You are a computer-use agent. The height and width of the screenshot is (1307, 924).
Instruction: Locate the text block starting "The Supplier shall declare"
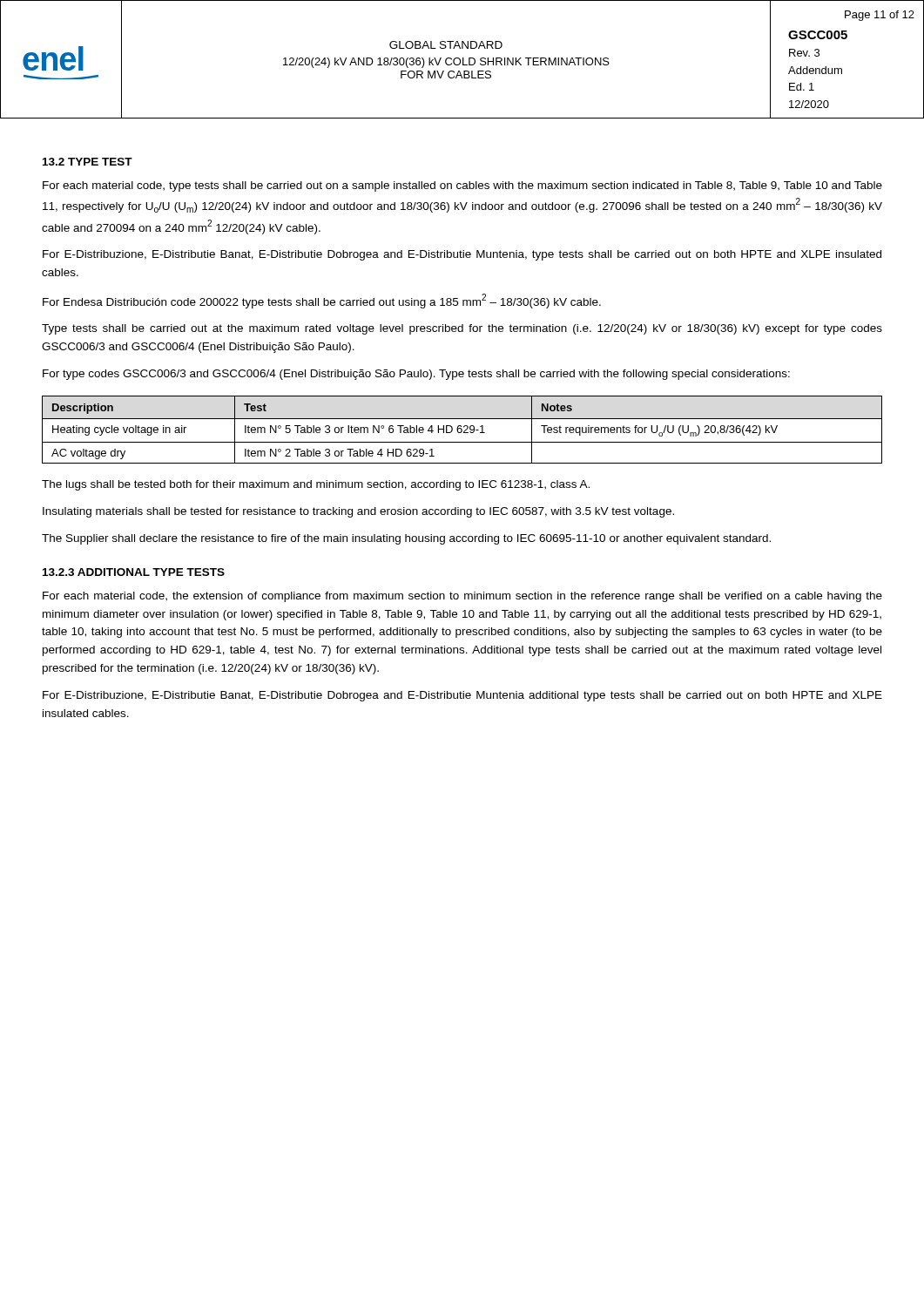pyautogui.click(x=407, y=538)
